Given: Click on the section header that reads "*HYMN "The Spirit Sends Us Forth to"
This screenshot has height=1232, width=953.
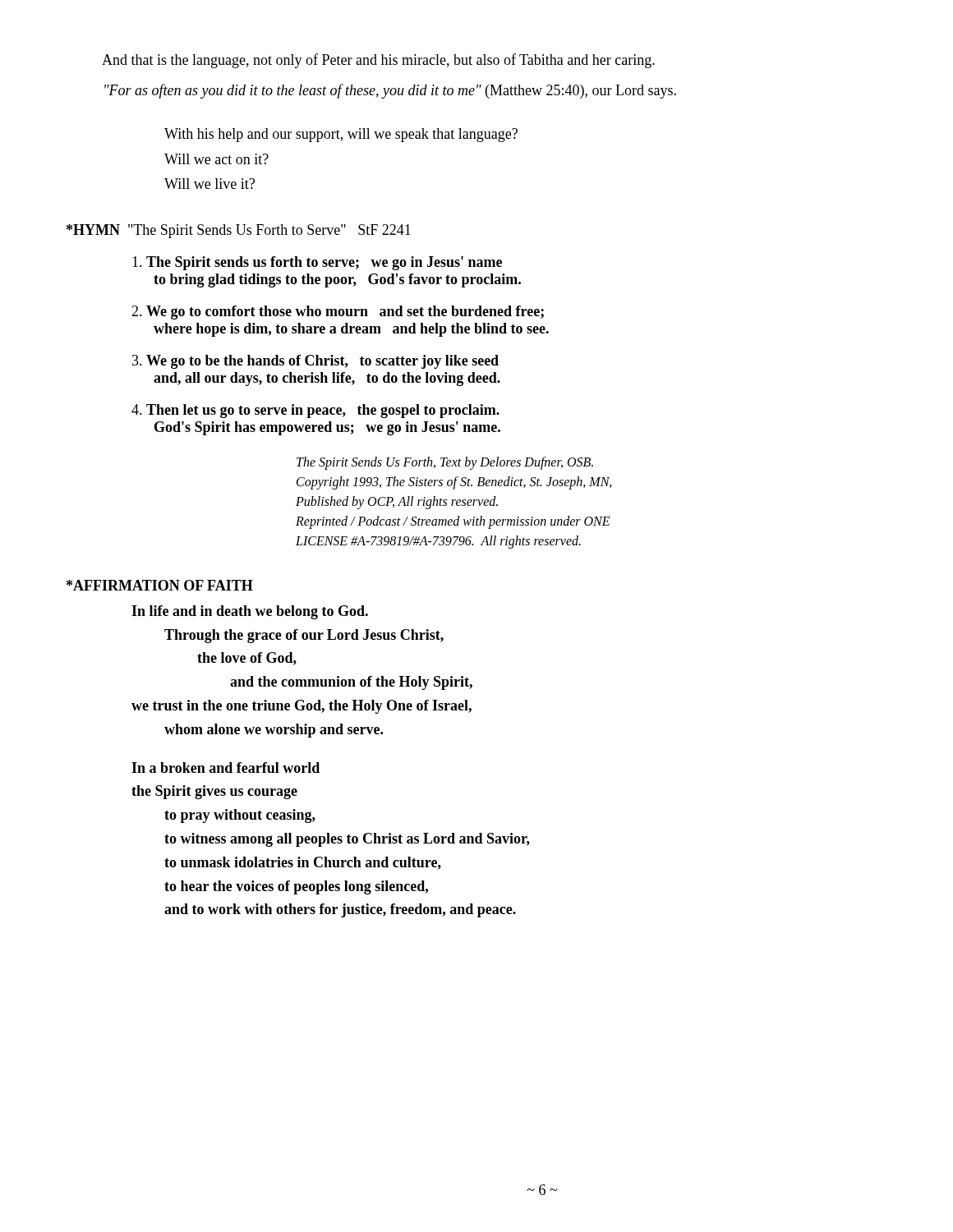Looking at the screenshot, I should point(239,230).
